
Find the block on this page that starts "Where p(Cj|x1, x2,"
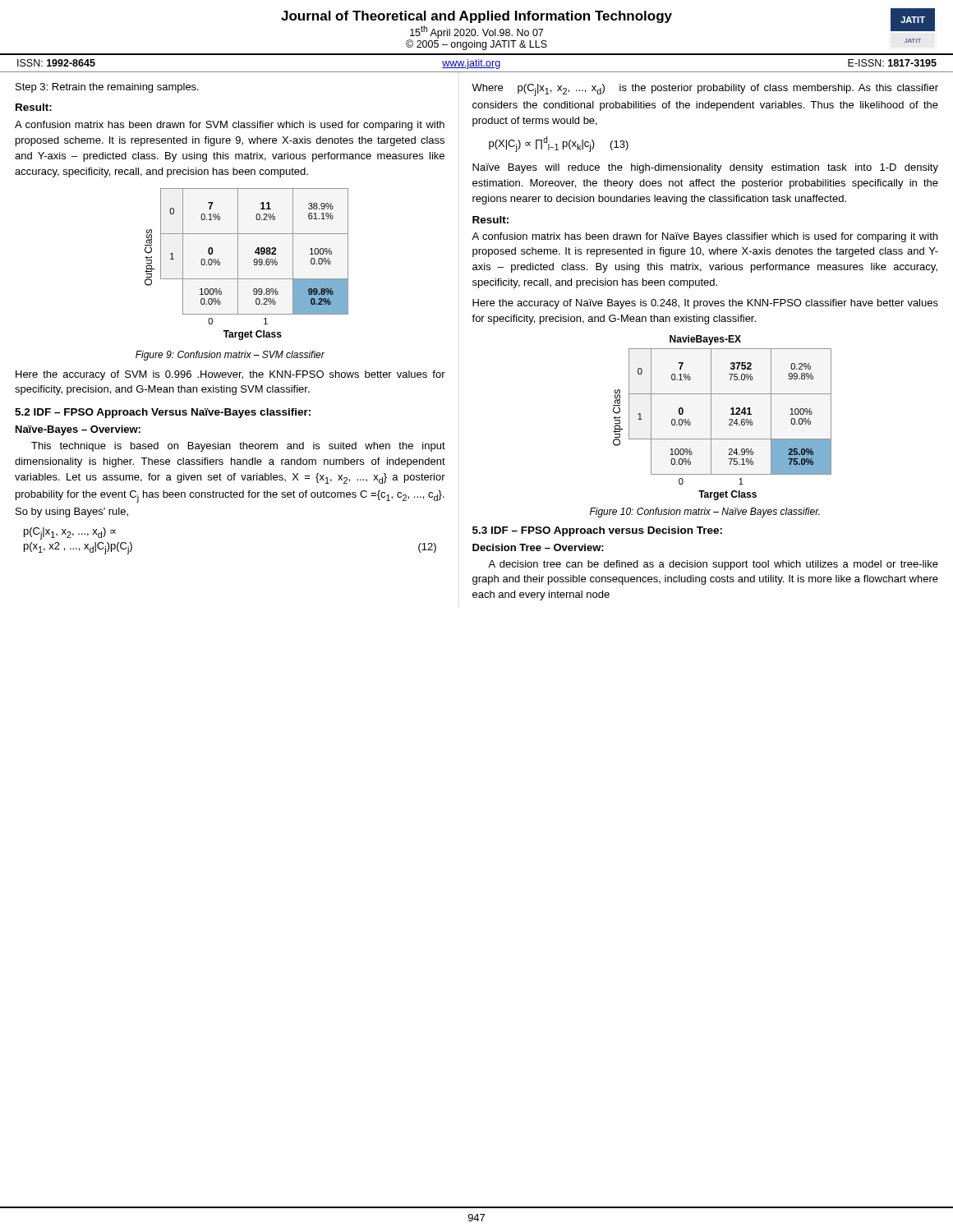[x=705, y=105]
